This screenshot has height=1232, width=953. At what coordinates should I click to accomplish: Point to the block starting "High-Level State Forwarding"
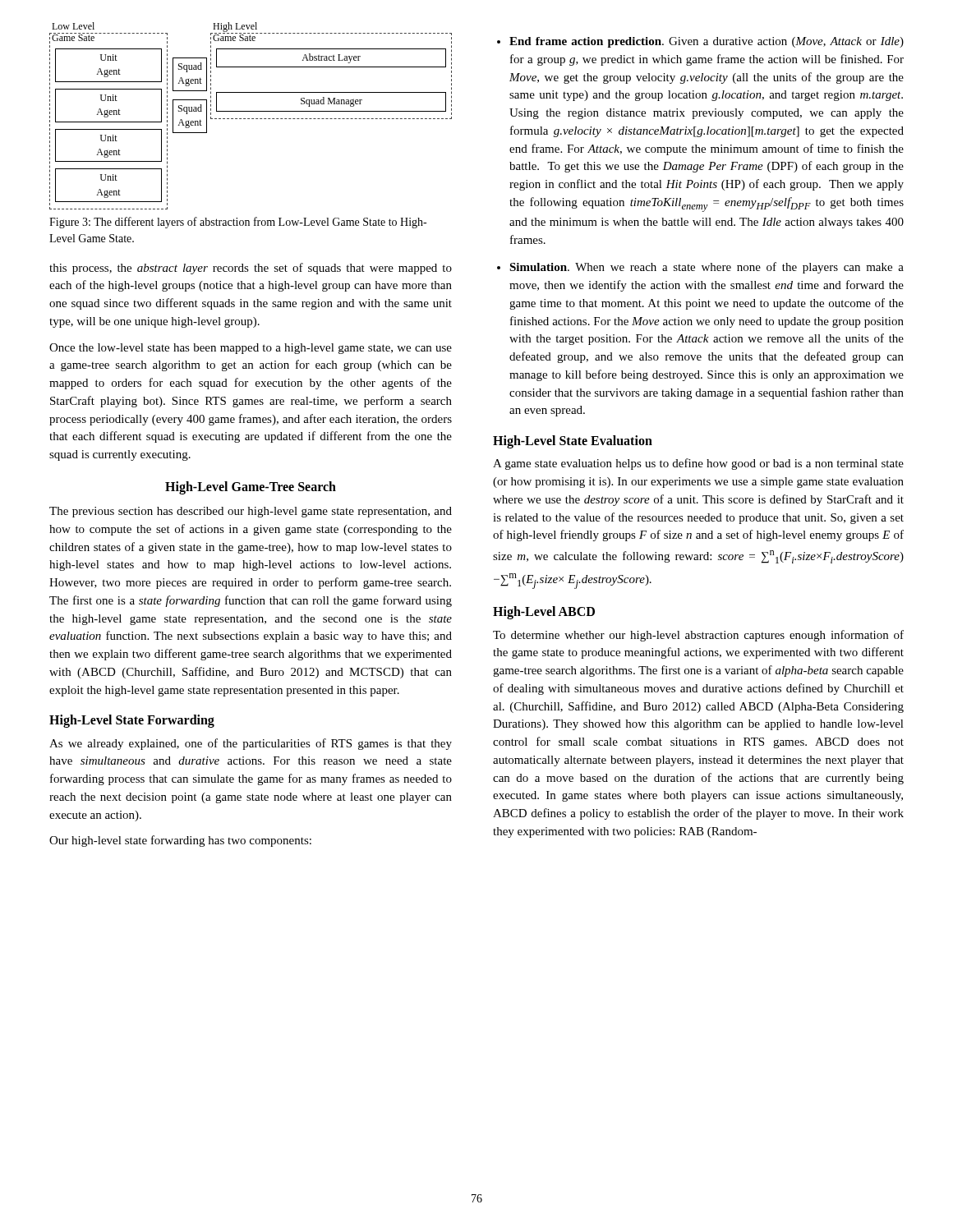(132, 720)
